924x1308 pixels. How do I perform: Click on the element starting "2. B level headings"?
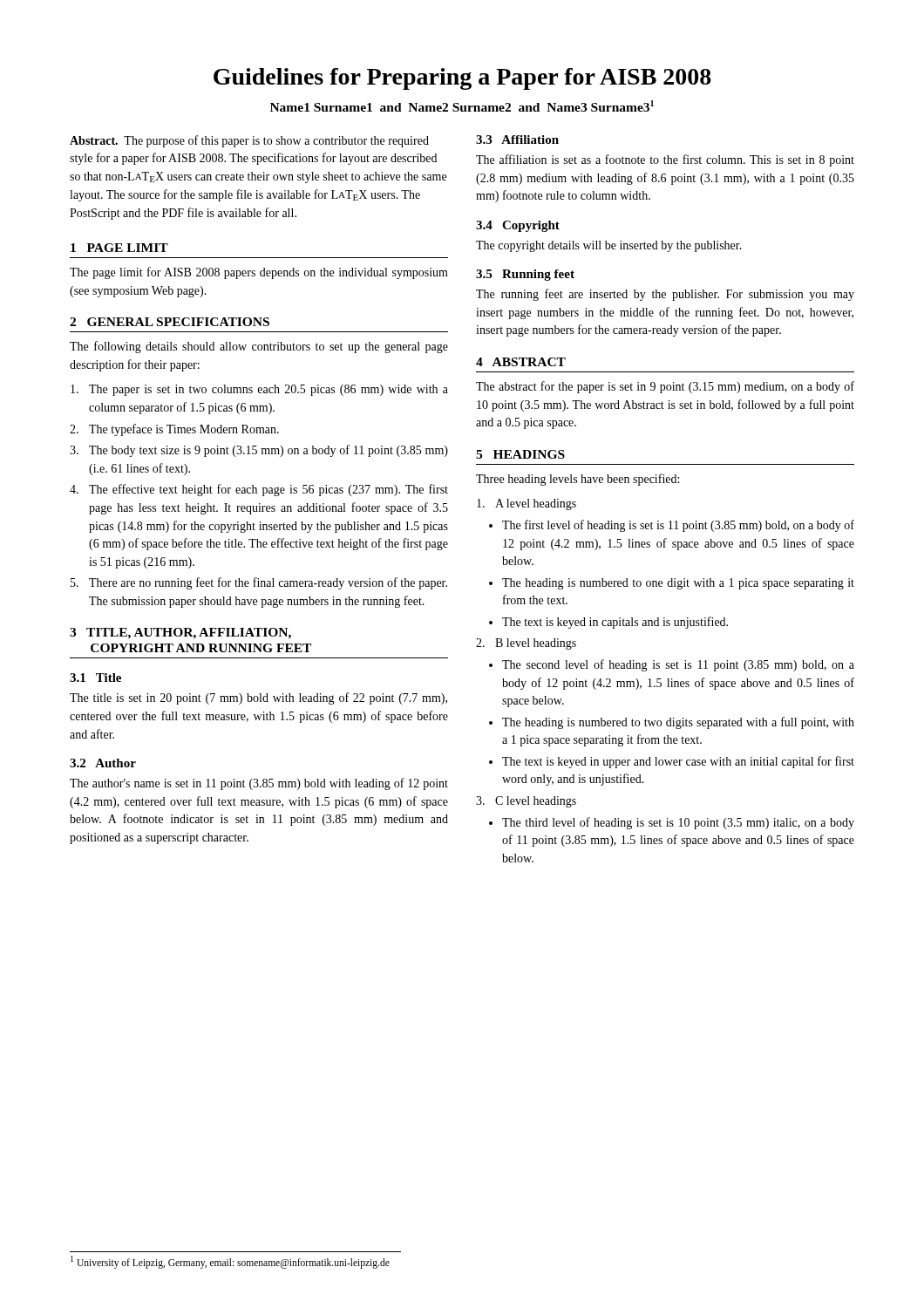coord(526,644)
